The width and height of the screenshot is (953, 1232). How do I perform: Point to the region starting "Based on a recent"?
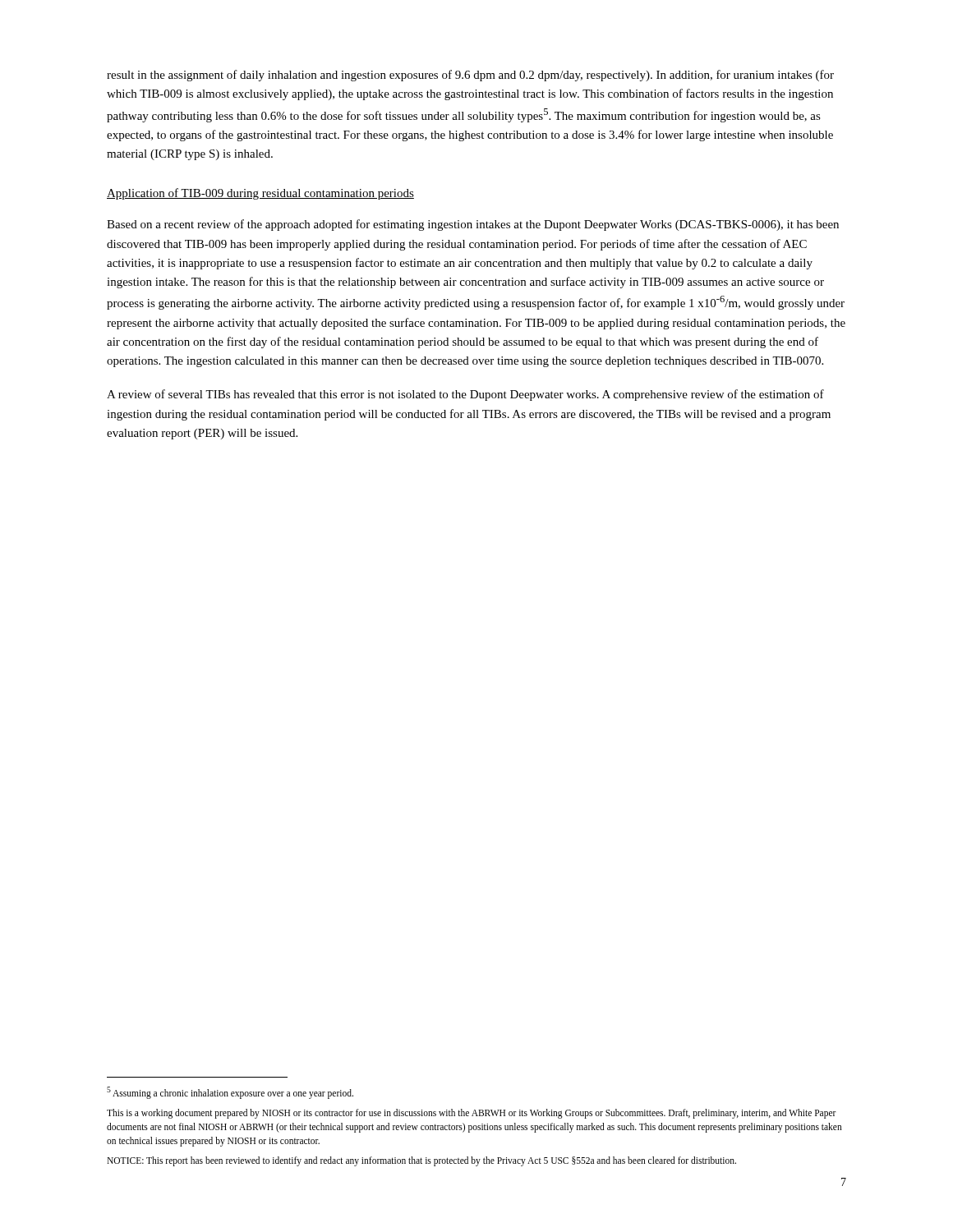476,292
